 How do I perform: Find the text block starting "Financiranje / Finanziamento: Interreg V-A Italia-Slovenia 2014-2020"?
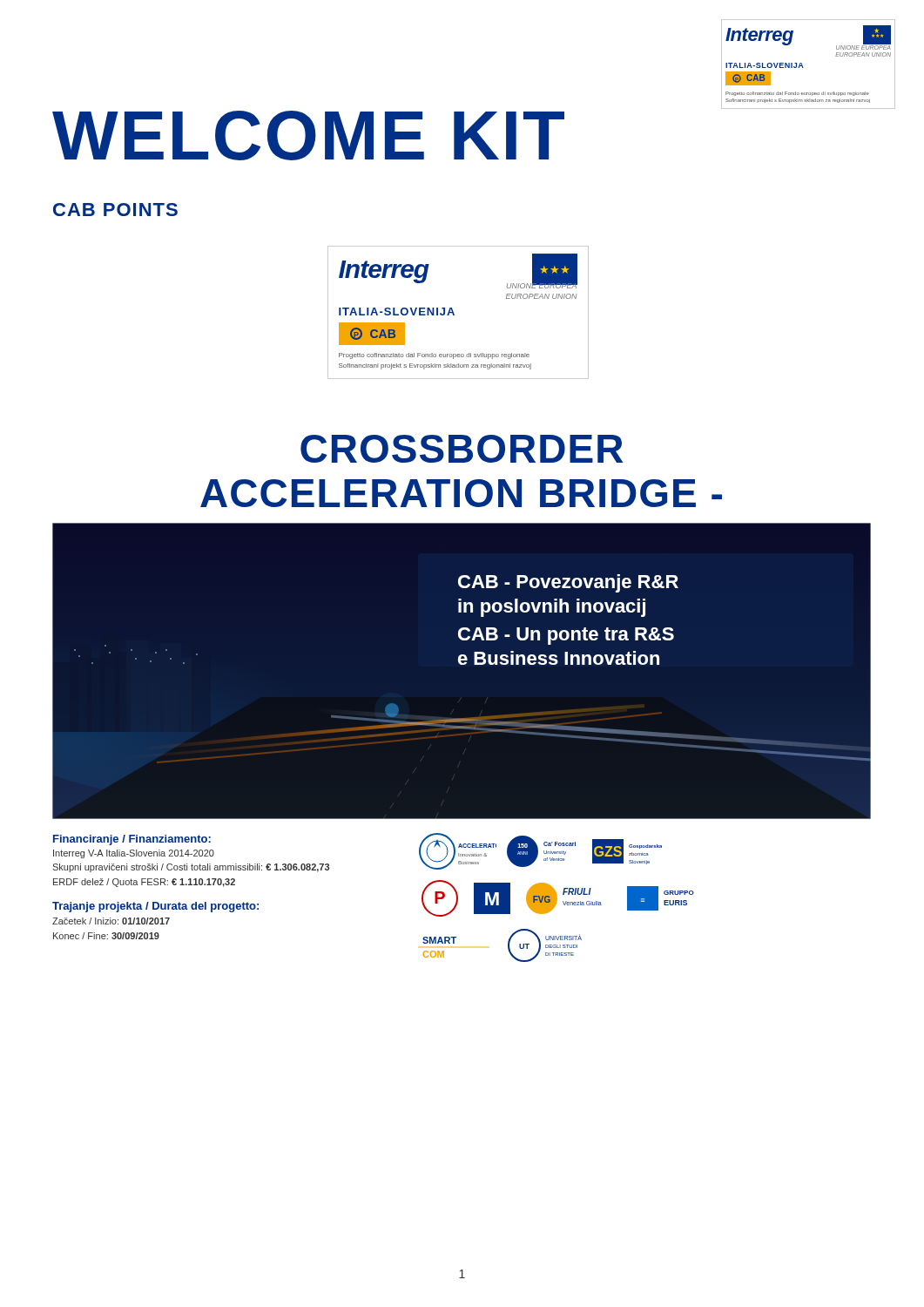tap(213, 861)
